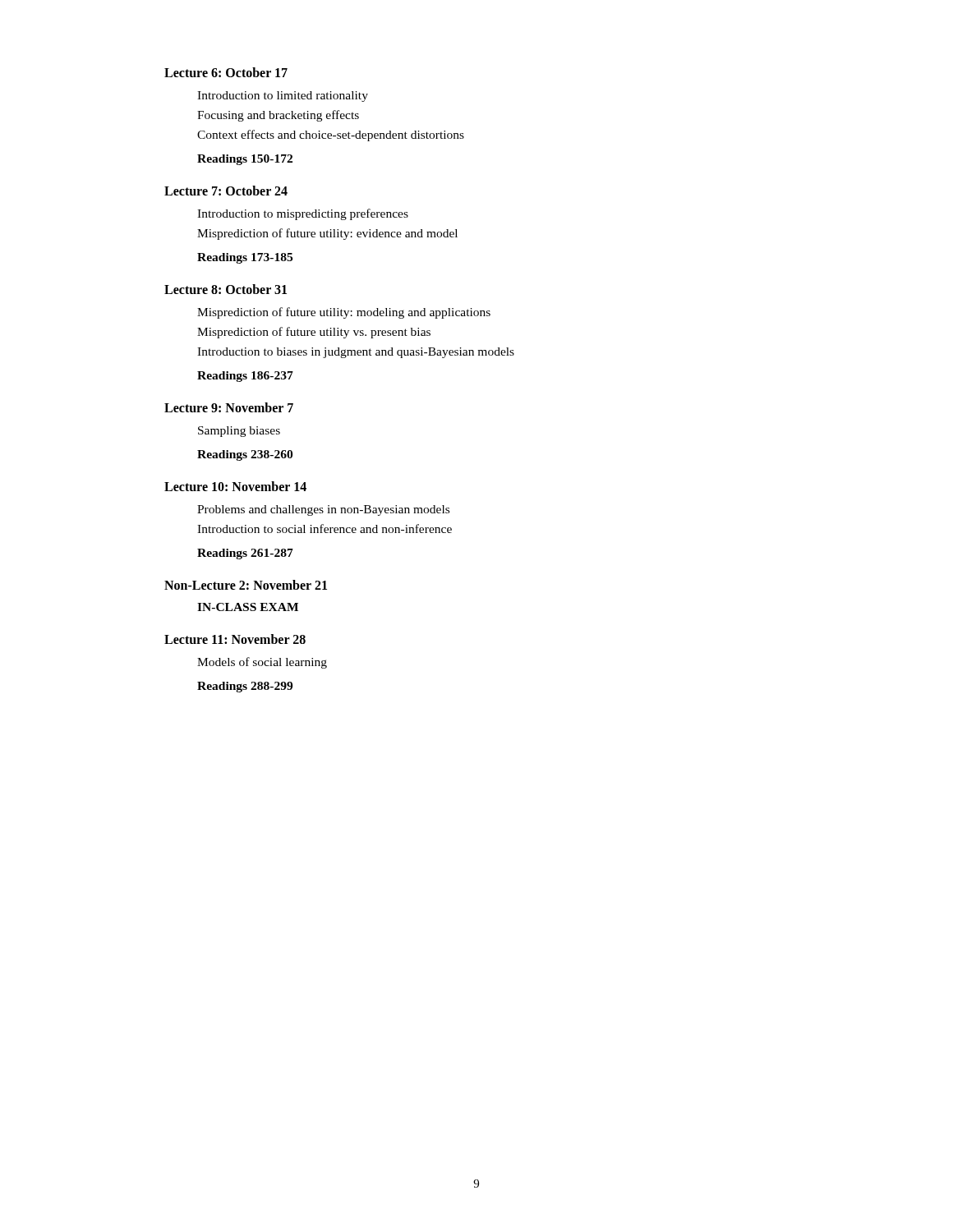Locate the text "Sampling biases"
Screen dimensions: 1232x953
point(239,430)
